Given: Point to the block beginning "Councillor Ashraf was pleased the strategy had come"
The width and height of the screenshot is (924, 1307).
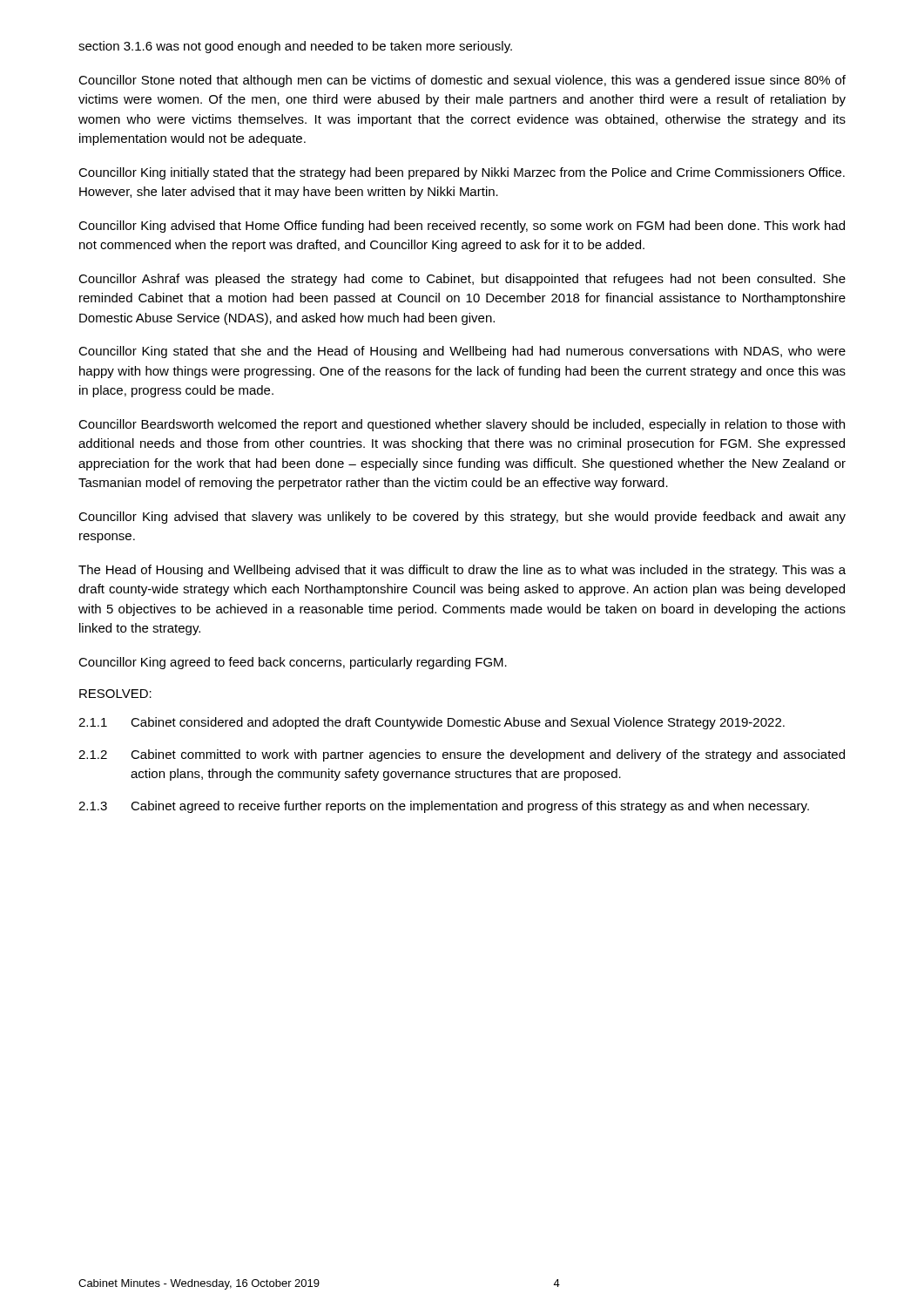Looking at the screenshot, I should (462, 298).
